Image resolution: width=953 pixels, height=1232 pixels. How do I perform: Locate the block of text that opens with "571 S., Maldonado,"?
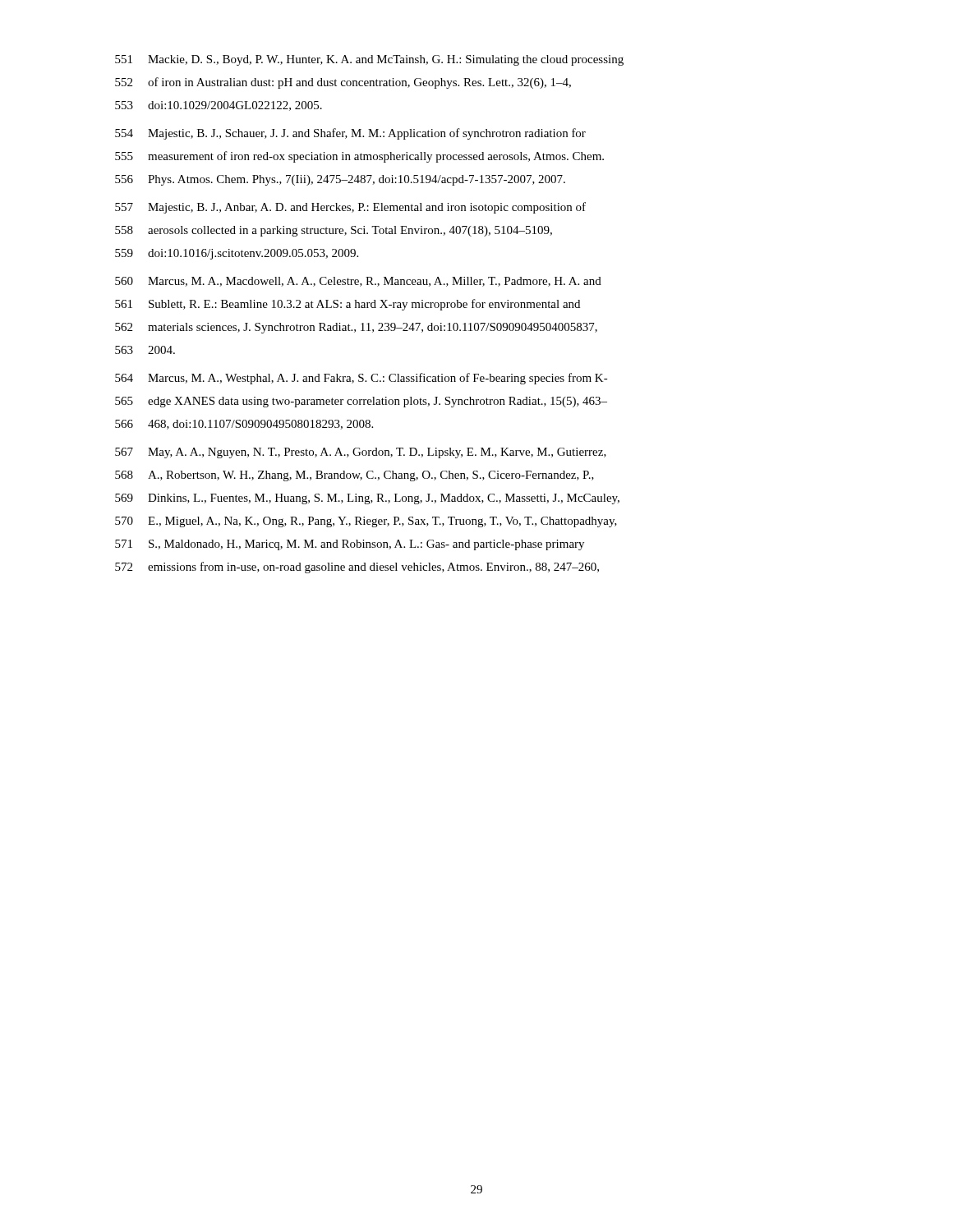[476, 544]
